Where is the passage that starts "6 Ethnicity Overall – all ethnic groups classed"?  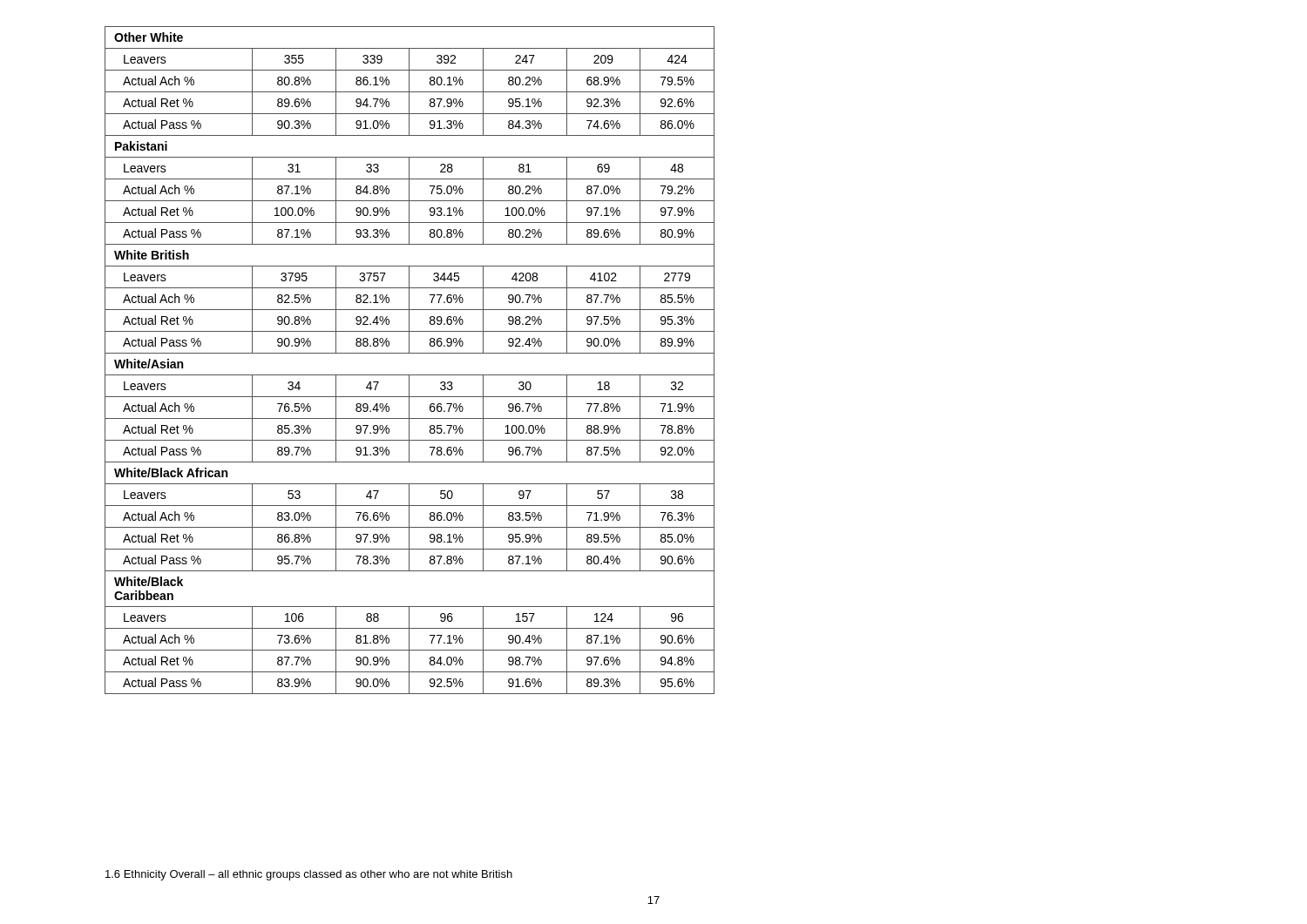[309, 874]
